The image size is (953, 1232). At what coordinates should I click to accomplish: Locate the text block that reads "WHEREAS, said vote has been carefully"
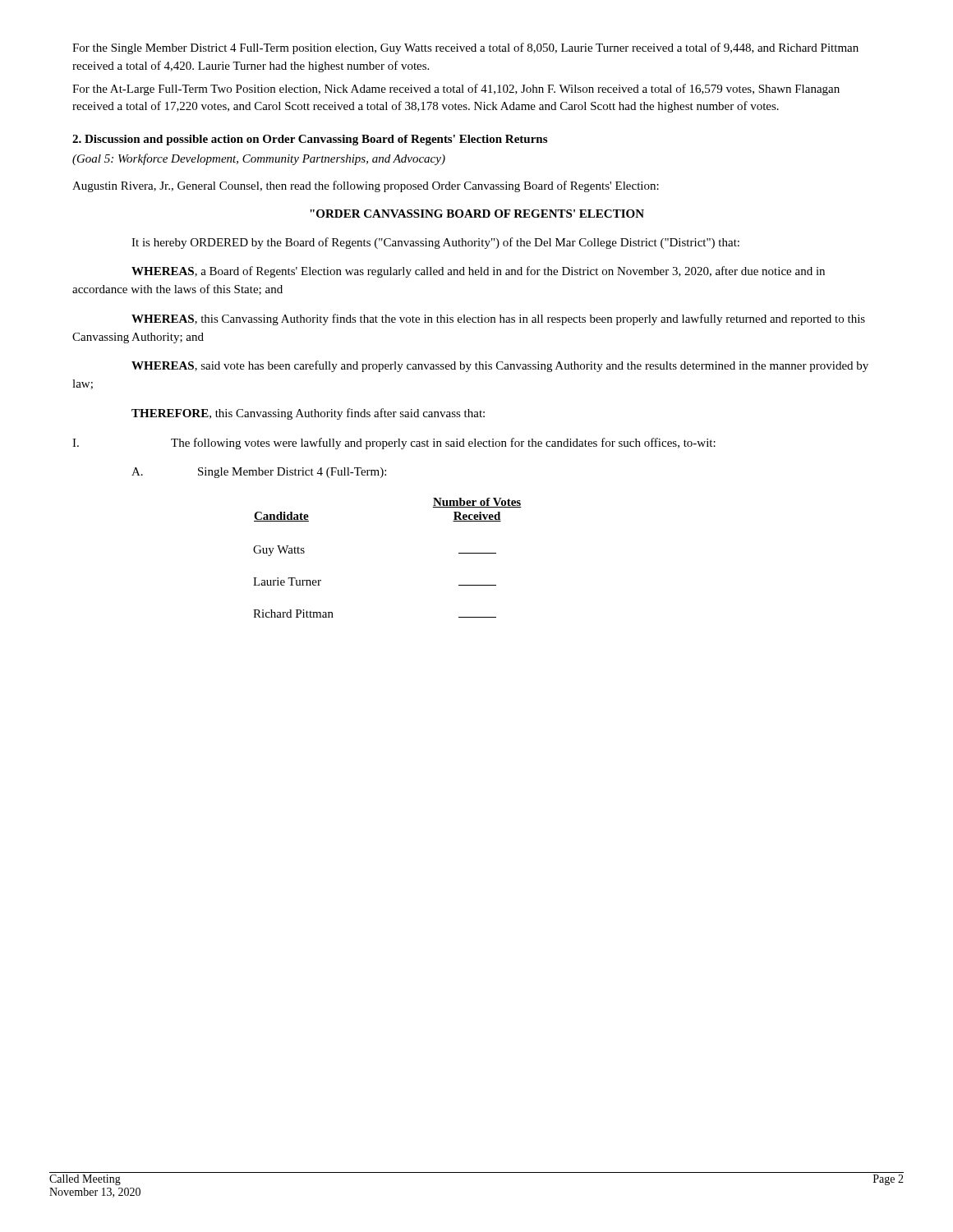click(470, 375)
